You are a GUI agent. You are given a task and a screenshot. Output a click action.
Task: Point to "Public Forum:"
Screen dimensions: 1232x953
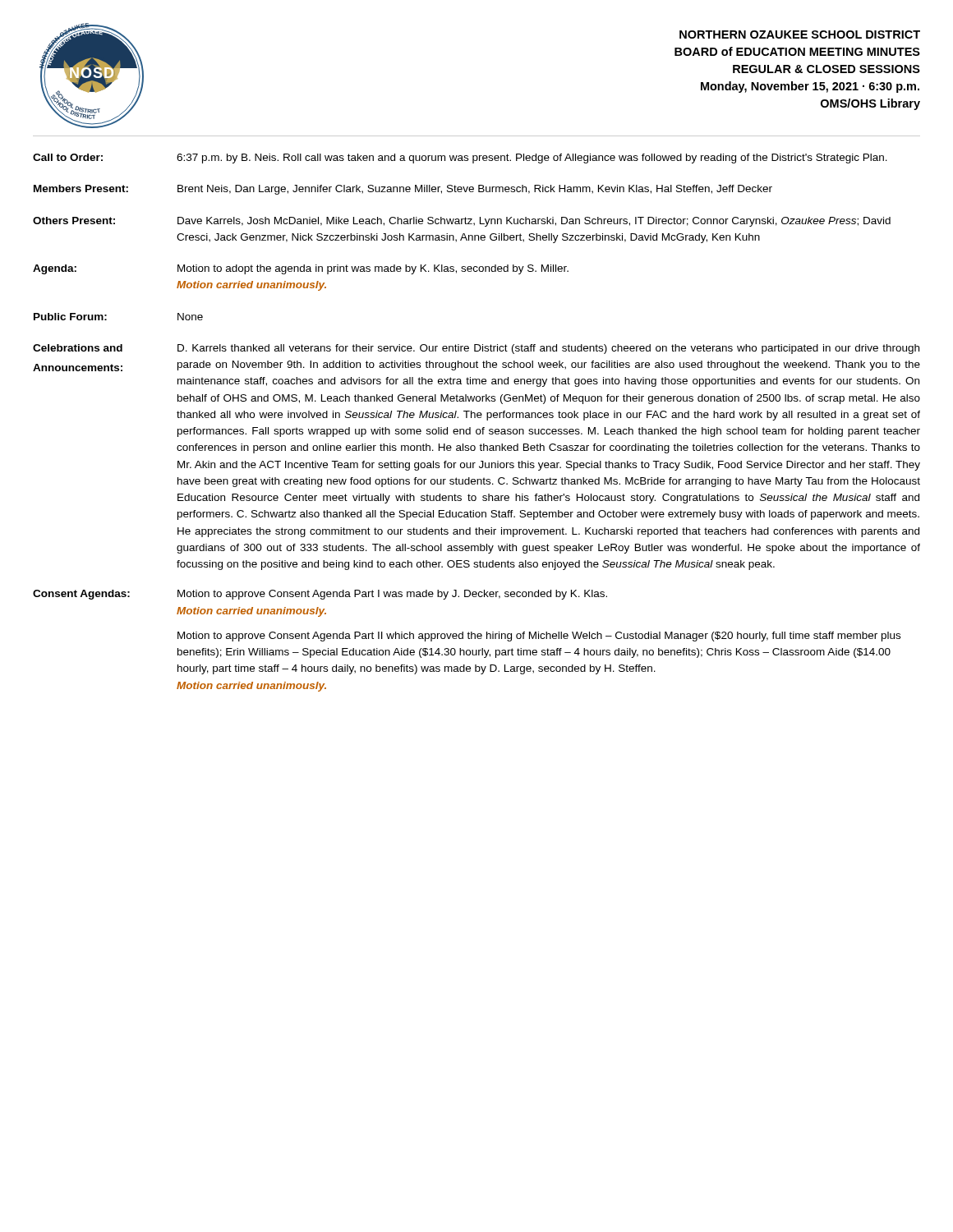pos(70,316)
